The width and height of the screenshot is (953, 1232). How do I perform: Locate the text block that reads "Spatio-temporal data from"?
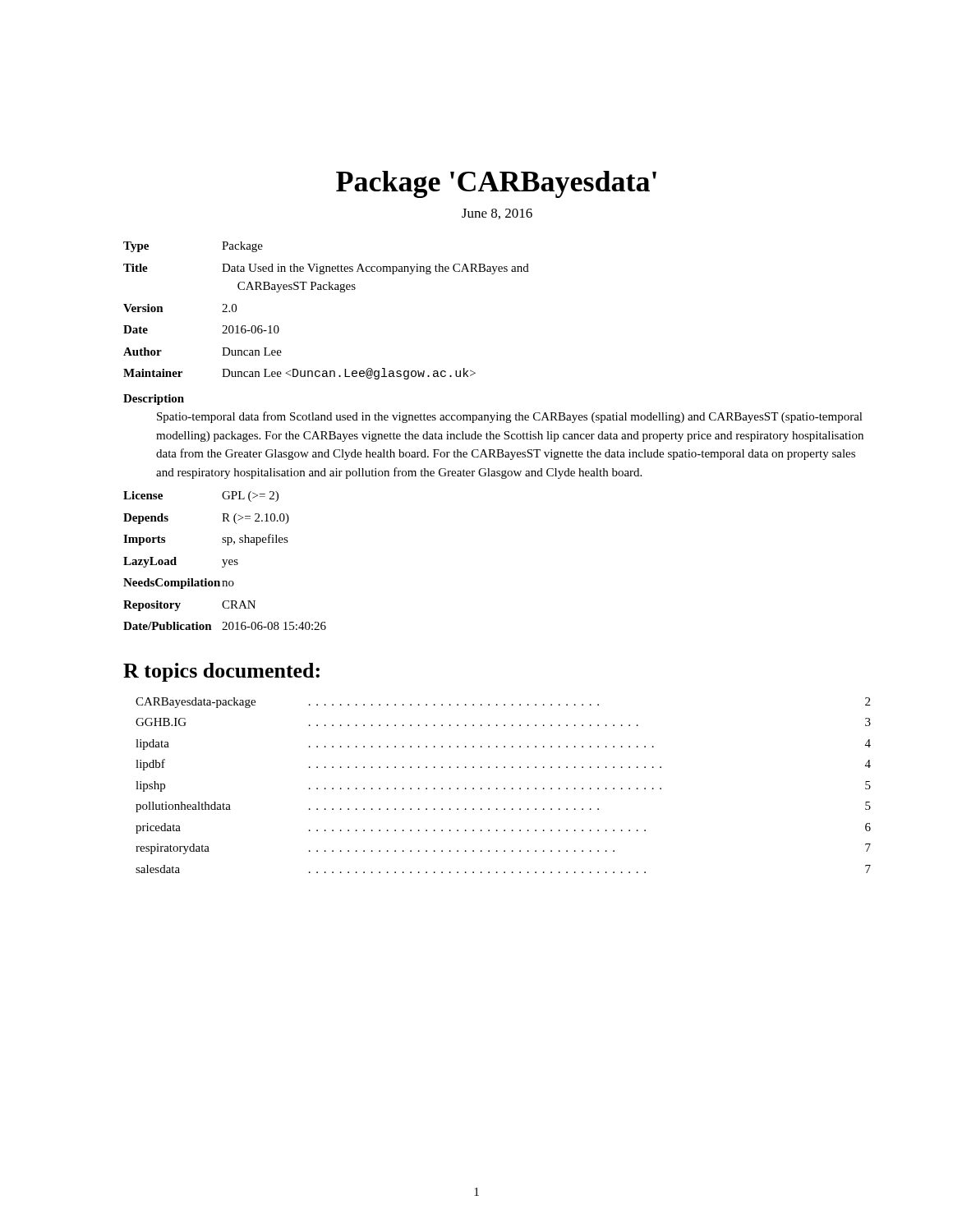tap(510, 444)
